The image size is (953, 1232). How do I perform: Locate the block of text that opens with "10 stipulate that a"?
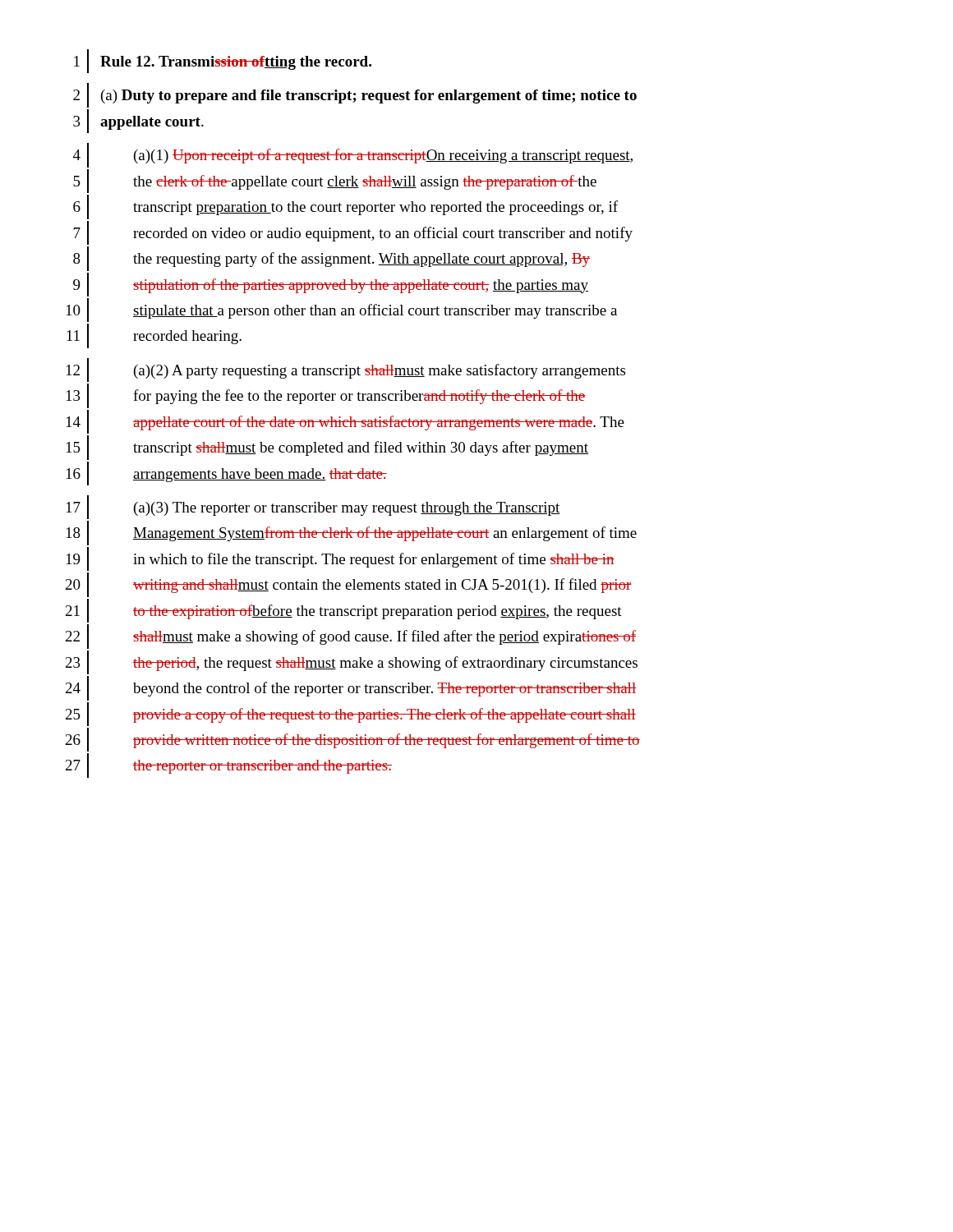coord(468,310)
